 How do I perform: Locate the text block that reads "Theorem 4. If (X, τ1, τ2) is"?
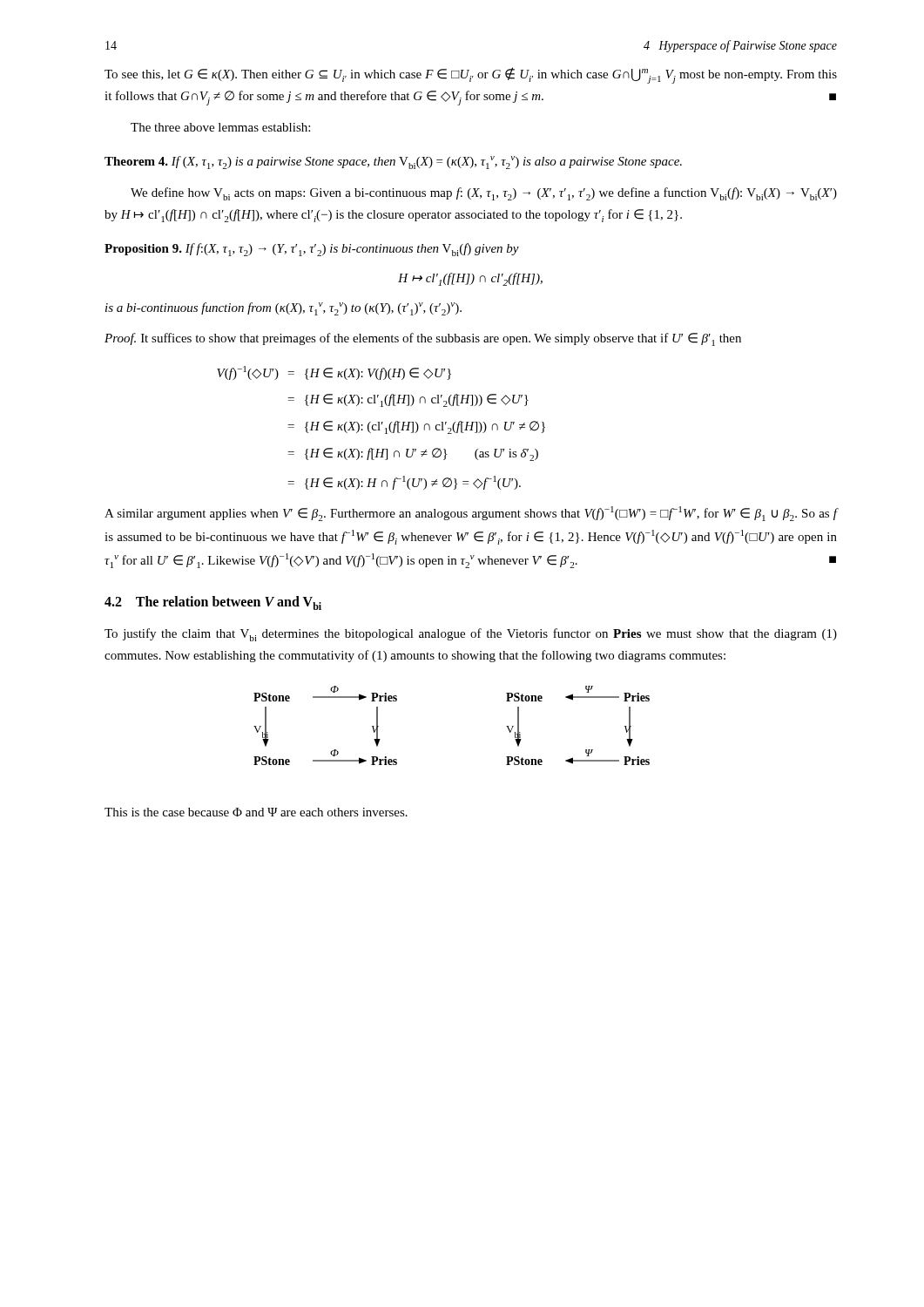[471, 162]
